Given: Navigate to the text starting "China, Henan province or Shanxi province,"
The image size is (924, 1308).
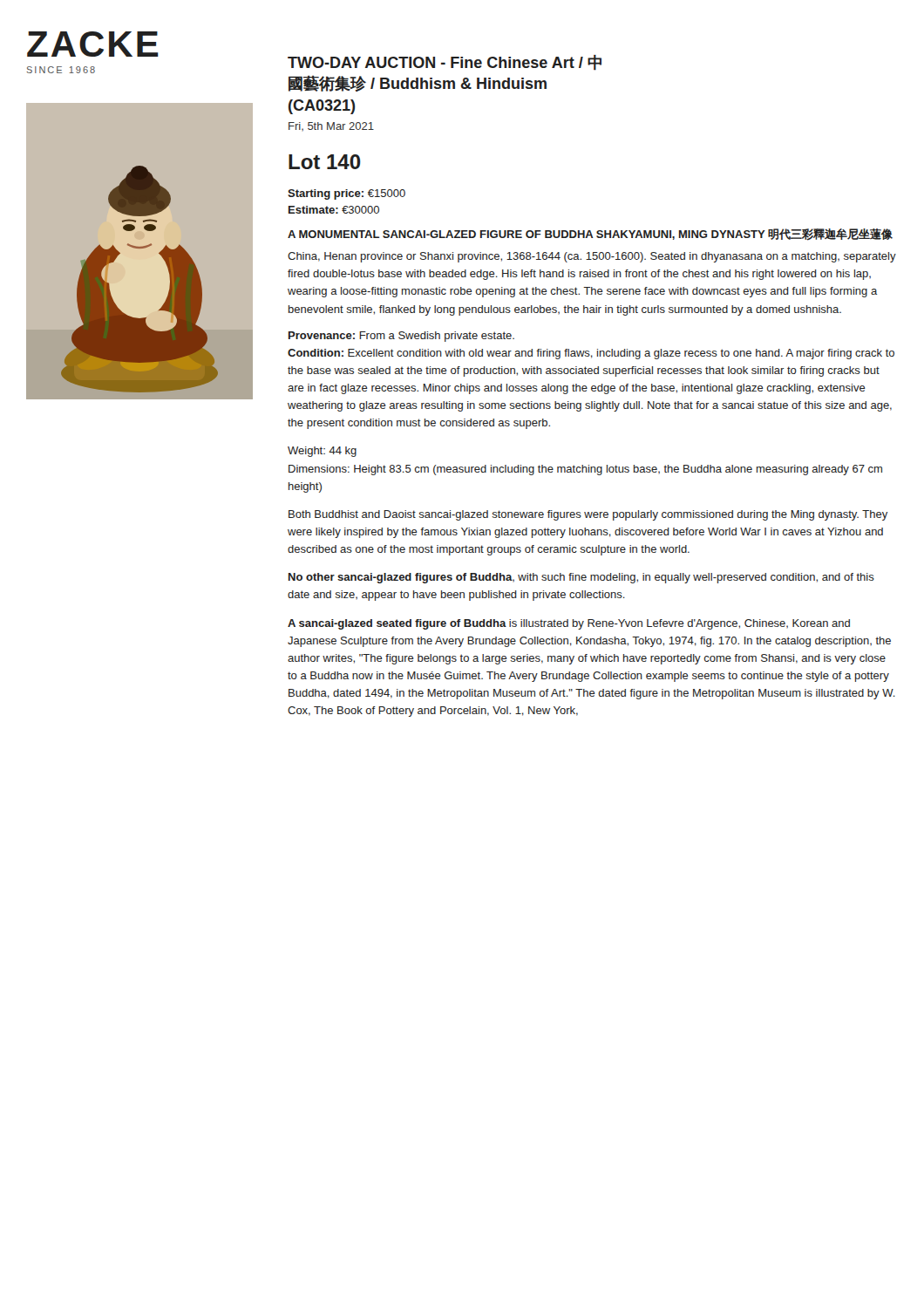Looking at the screenshot, I should [592, 282].
